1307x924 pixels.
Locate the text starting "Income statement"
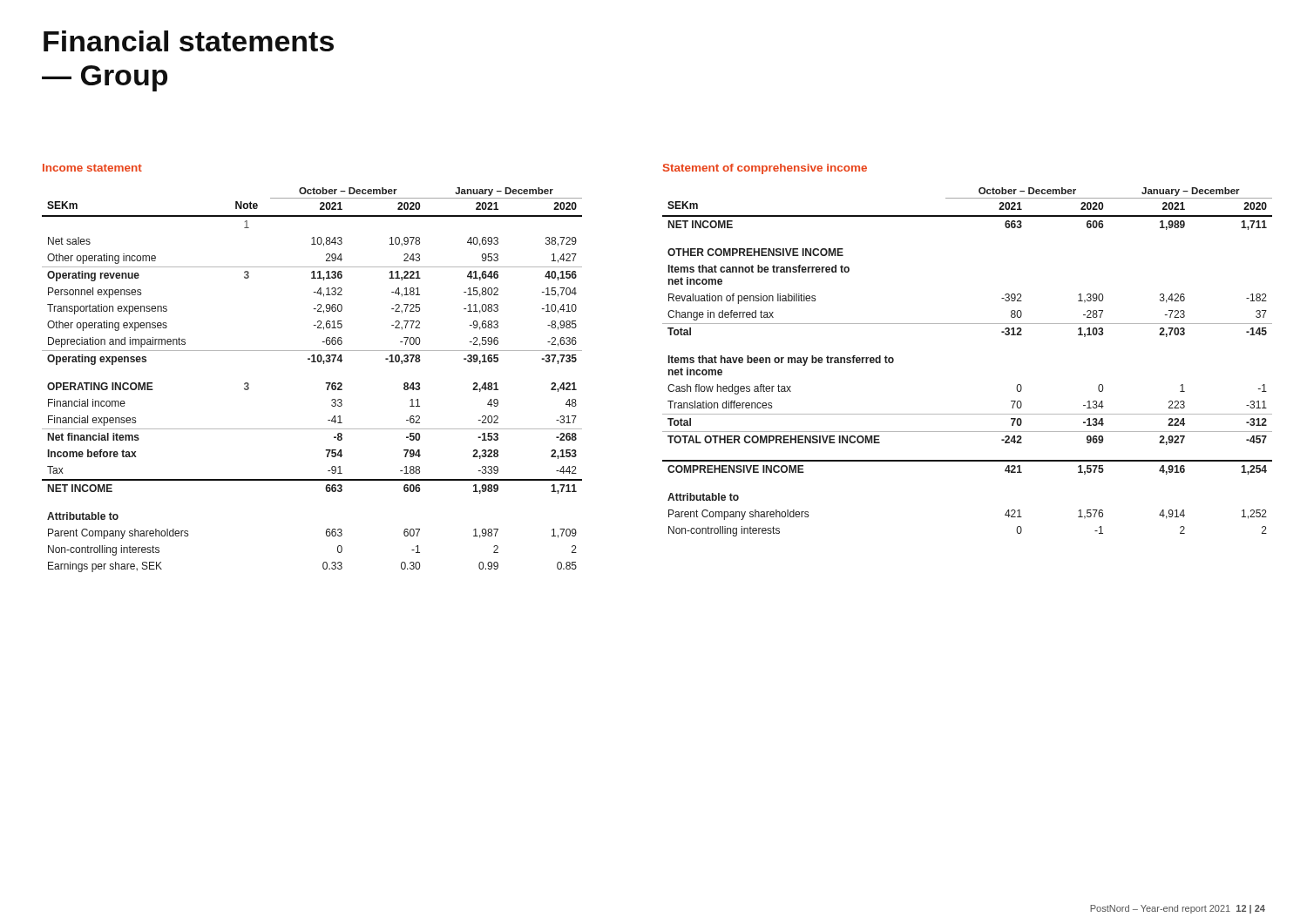92,168
